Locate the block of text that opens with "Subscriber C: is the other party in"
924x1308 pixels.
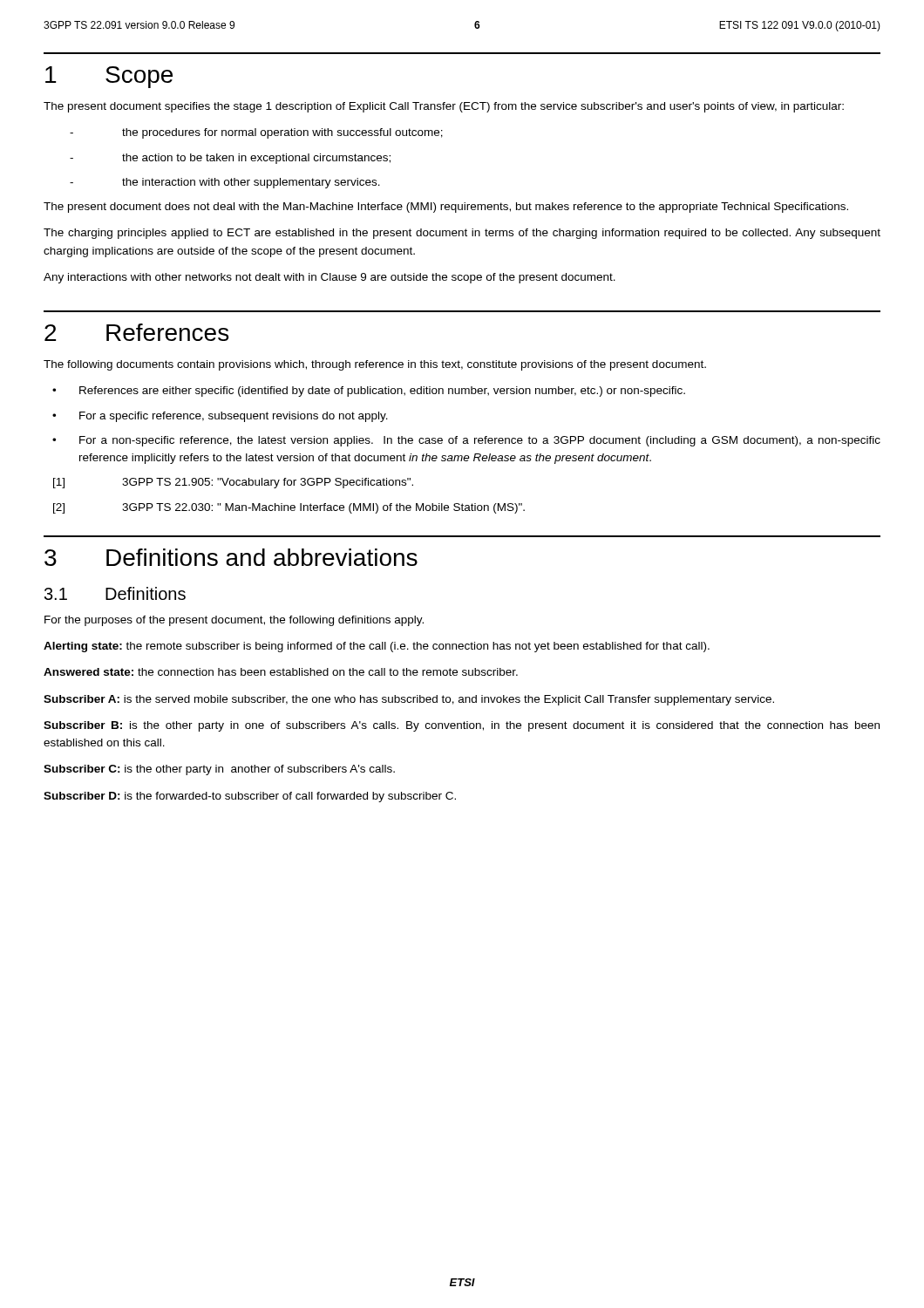220,769
